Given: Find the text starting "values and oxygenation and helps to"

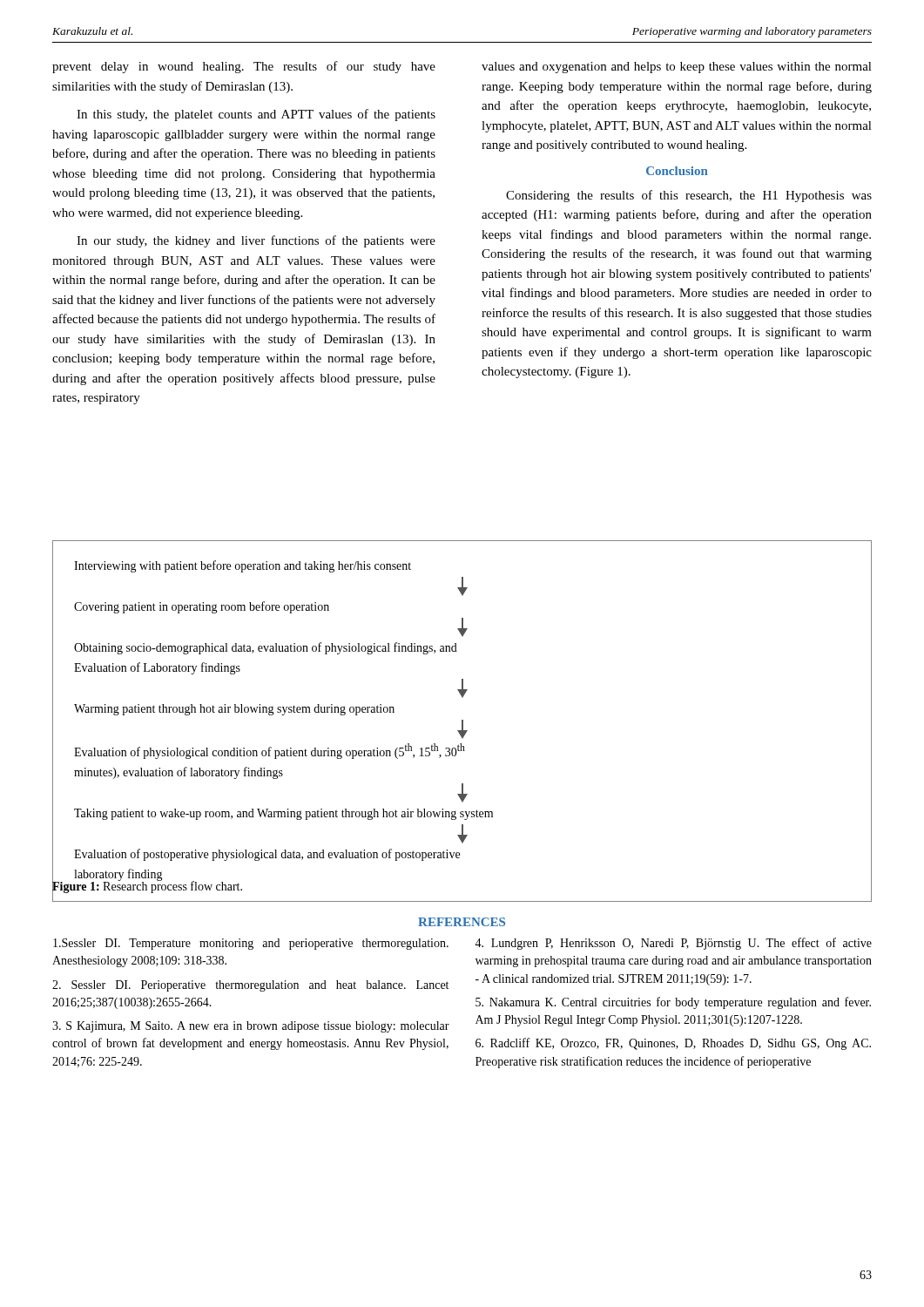Looking at the screenshot, I should [677, 219].
